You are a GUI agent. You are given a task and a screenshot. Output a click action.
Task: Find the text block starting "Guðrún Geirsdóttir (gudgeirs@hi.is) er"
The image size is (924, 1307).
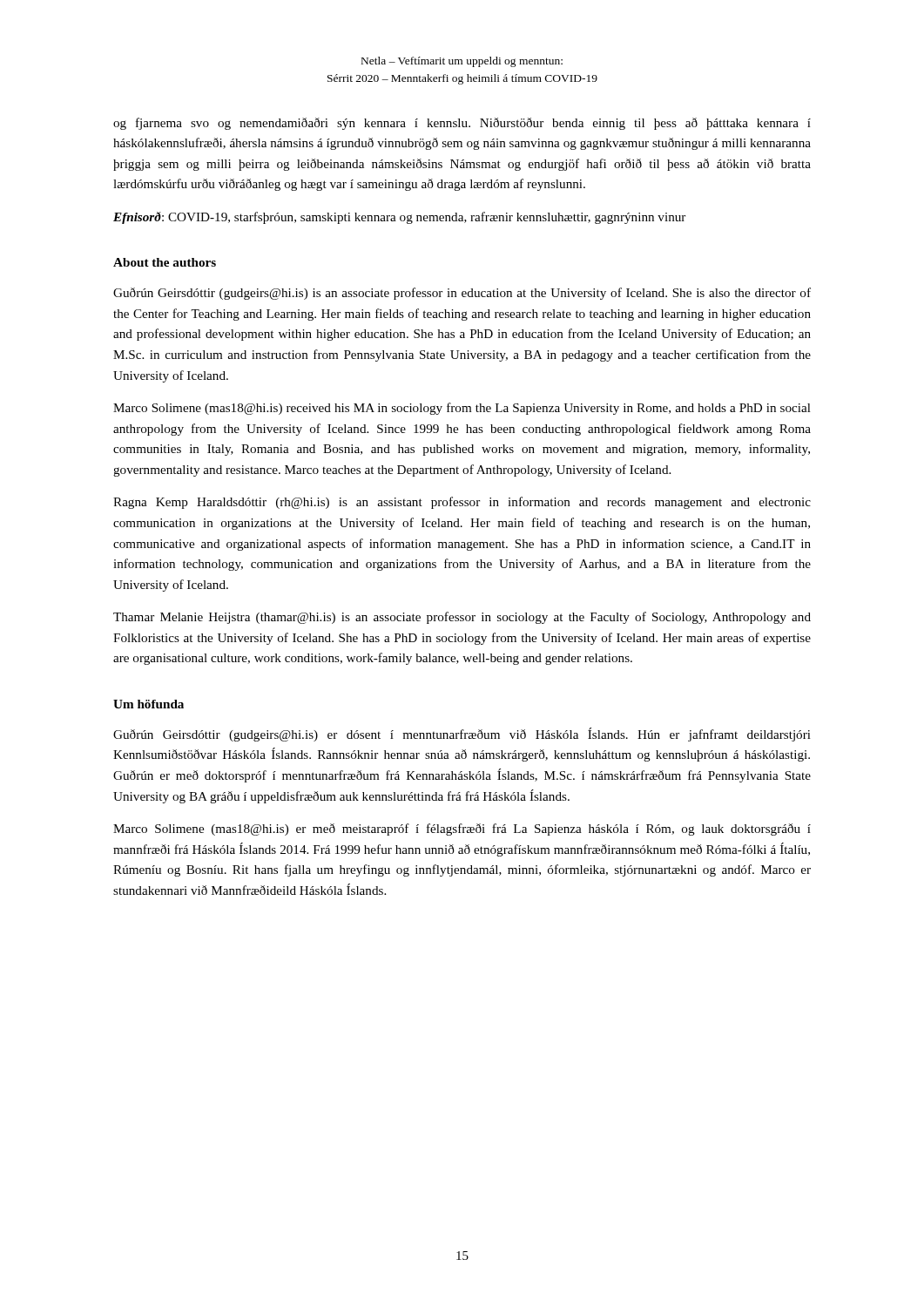tap(462, 765)
